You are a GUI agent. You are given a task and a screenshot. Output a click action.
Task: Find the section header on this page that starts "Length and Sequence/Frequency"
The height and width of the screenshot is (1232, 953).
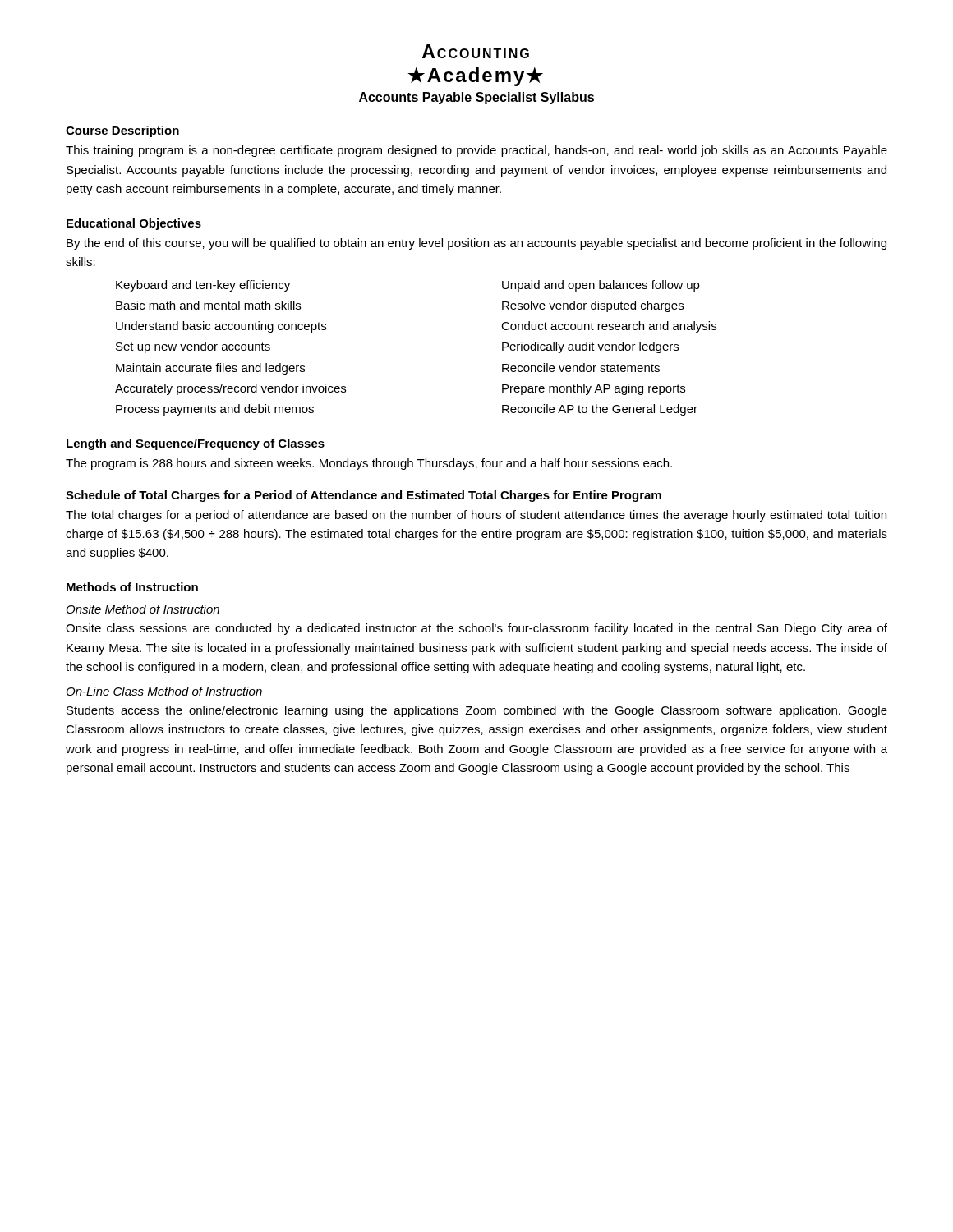pos(195,443)
